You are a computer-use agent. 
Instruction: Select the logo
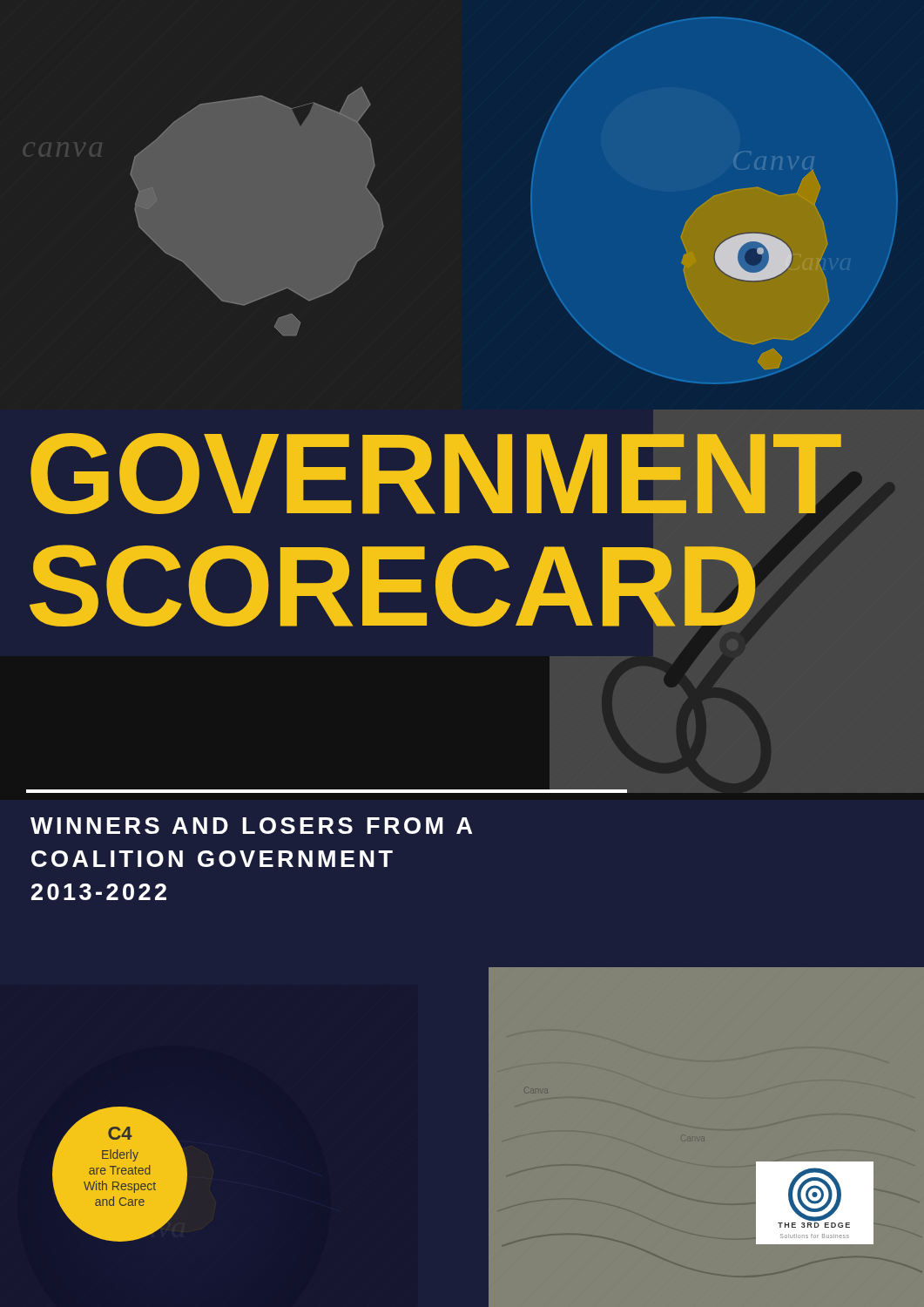coord(815,1203)
